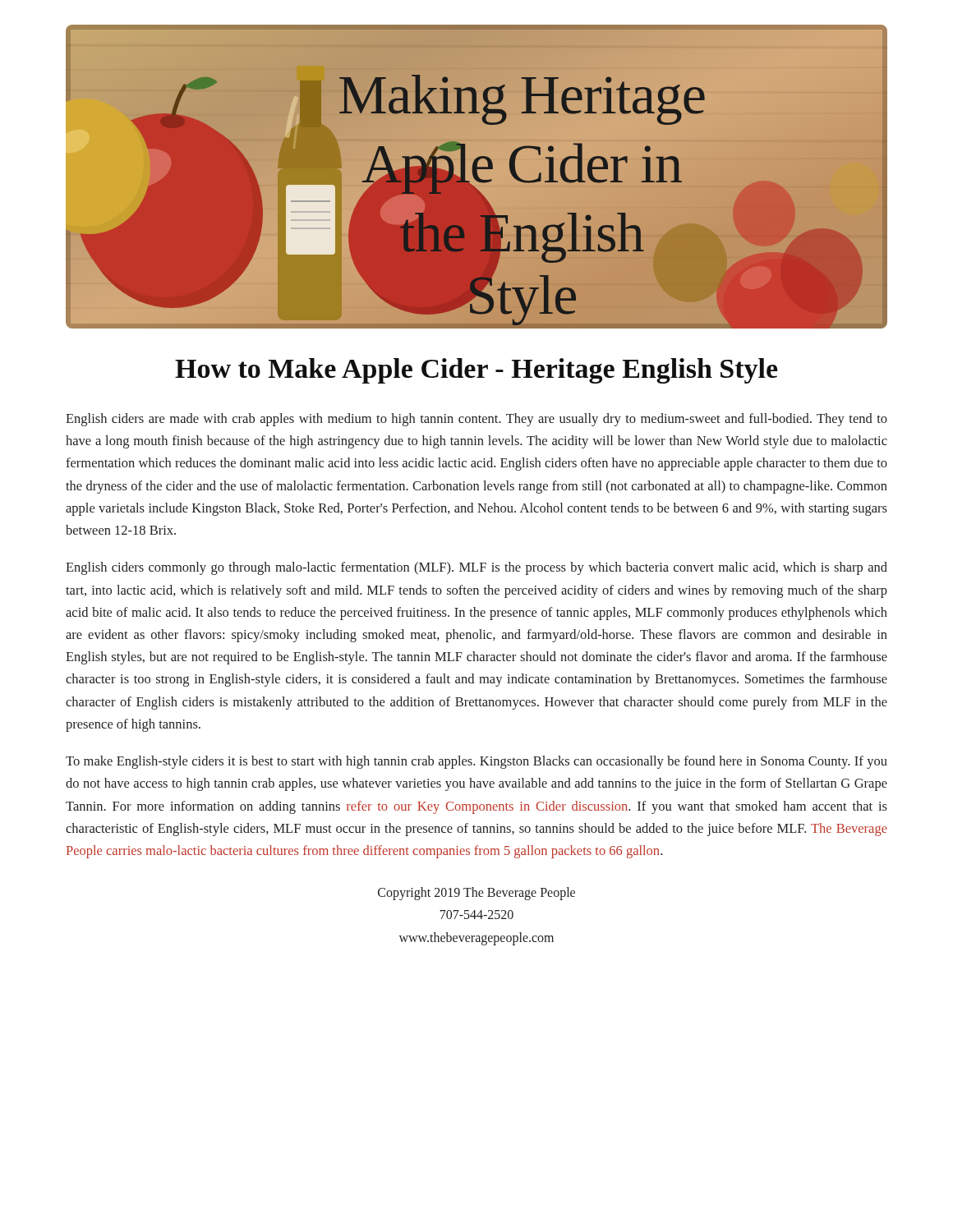Navigate to the region starting "How to Make Apple Cider -"

click(476, 368)
